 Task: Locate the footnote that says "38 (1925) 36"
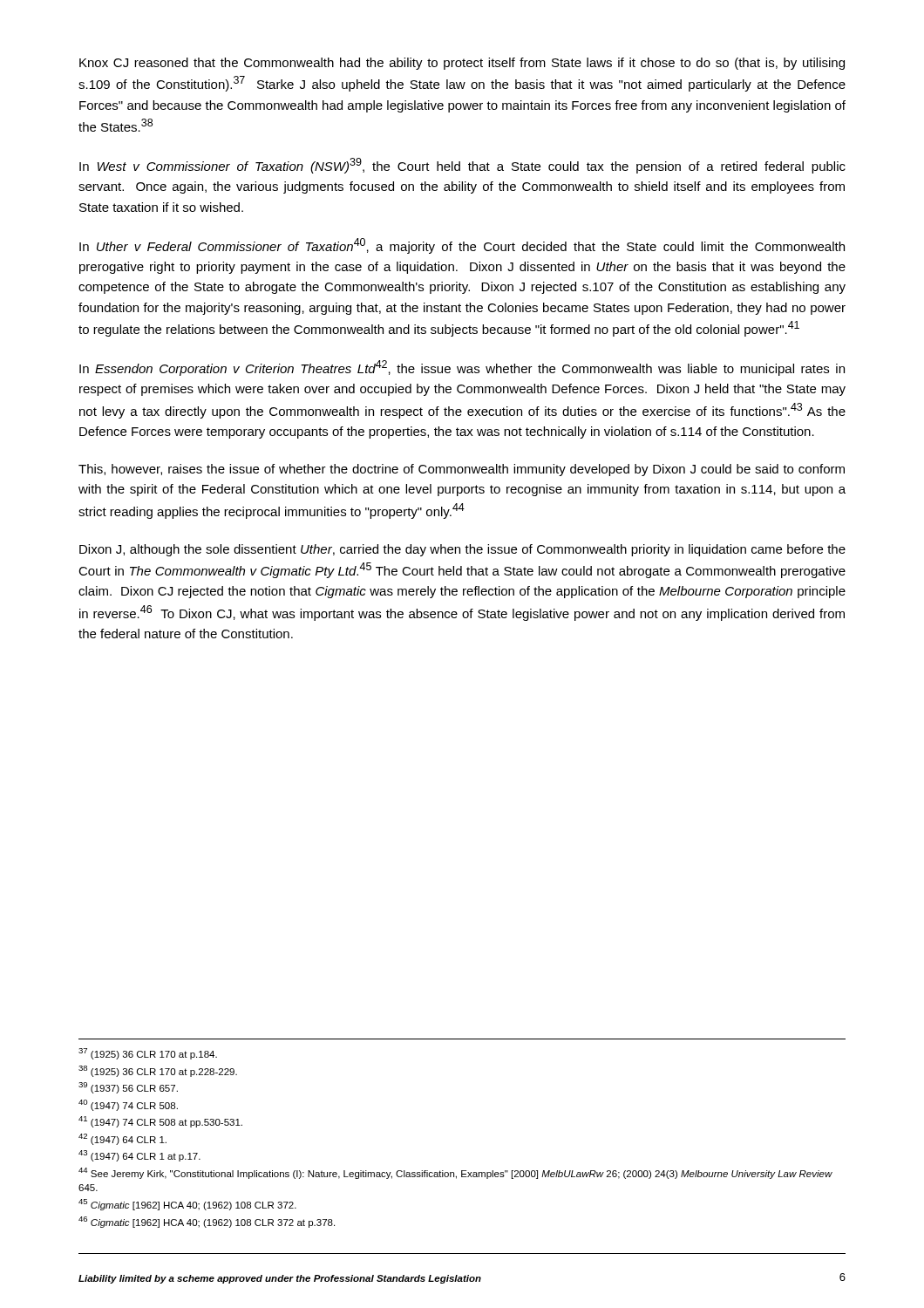(x=158, y=1070)
